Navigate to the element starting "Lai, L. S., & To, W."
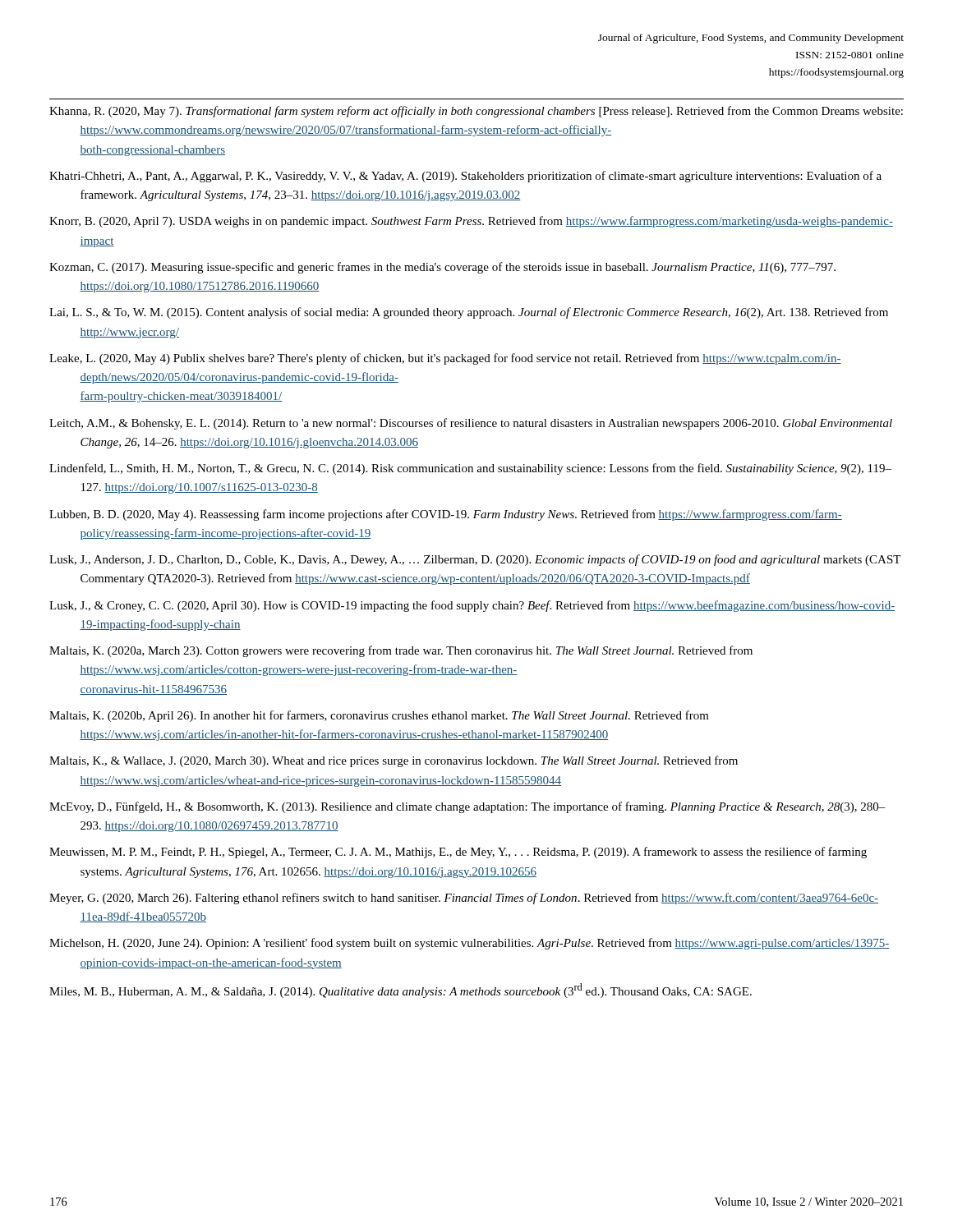Viewport: 953px width, 1232px height. (469, 322)
